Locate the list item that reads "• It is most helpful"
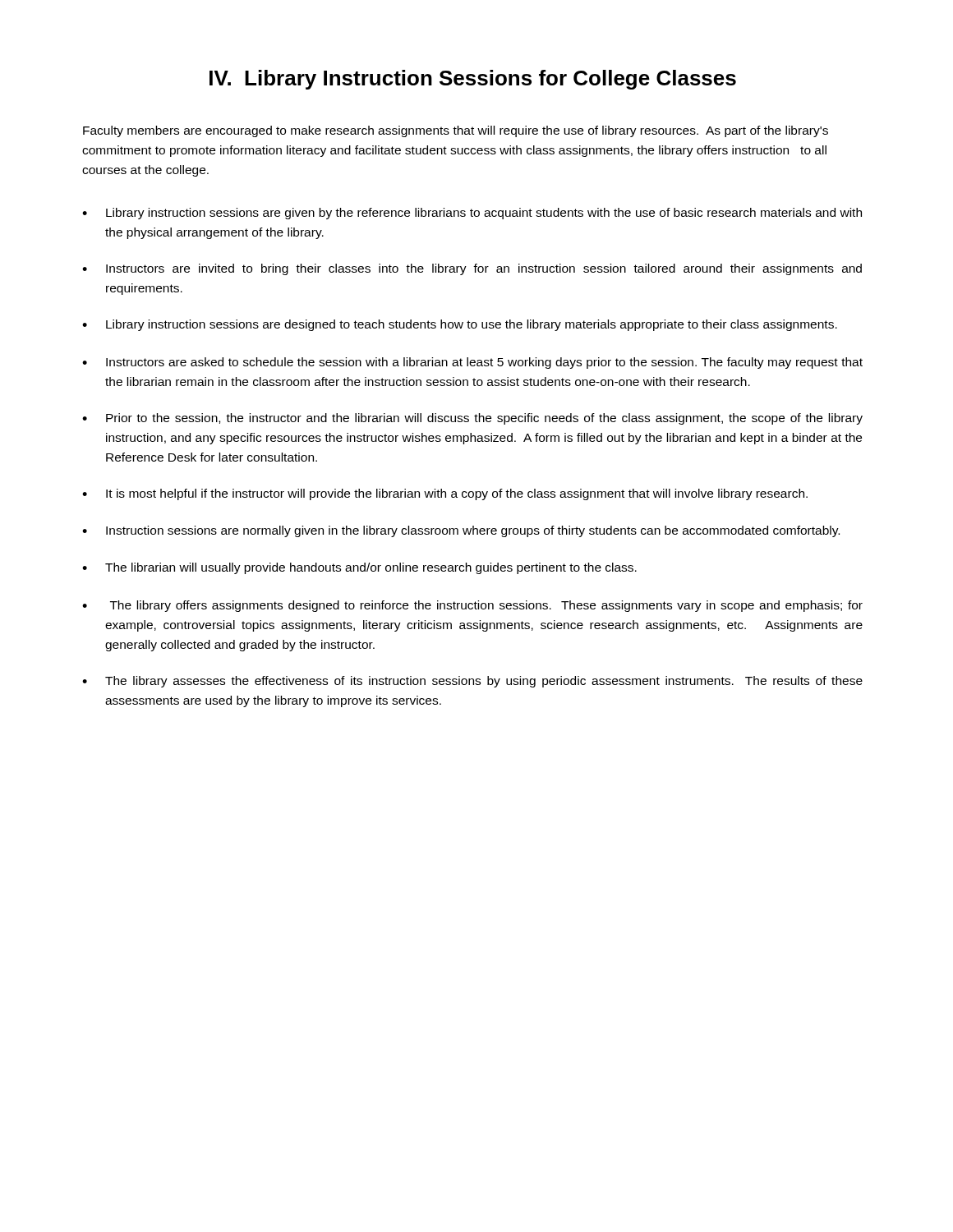This screenshot has width=953, height=1232. (x=472, y=494)
